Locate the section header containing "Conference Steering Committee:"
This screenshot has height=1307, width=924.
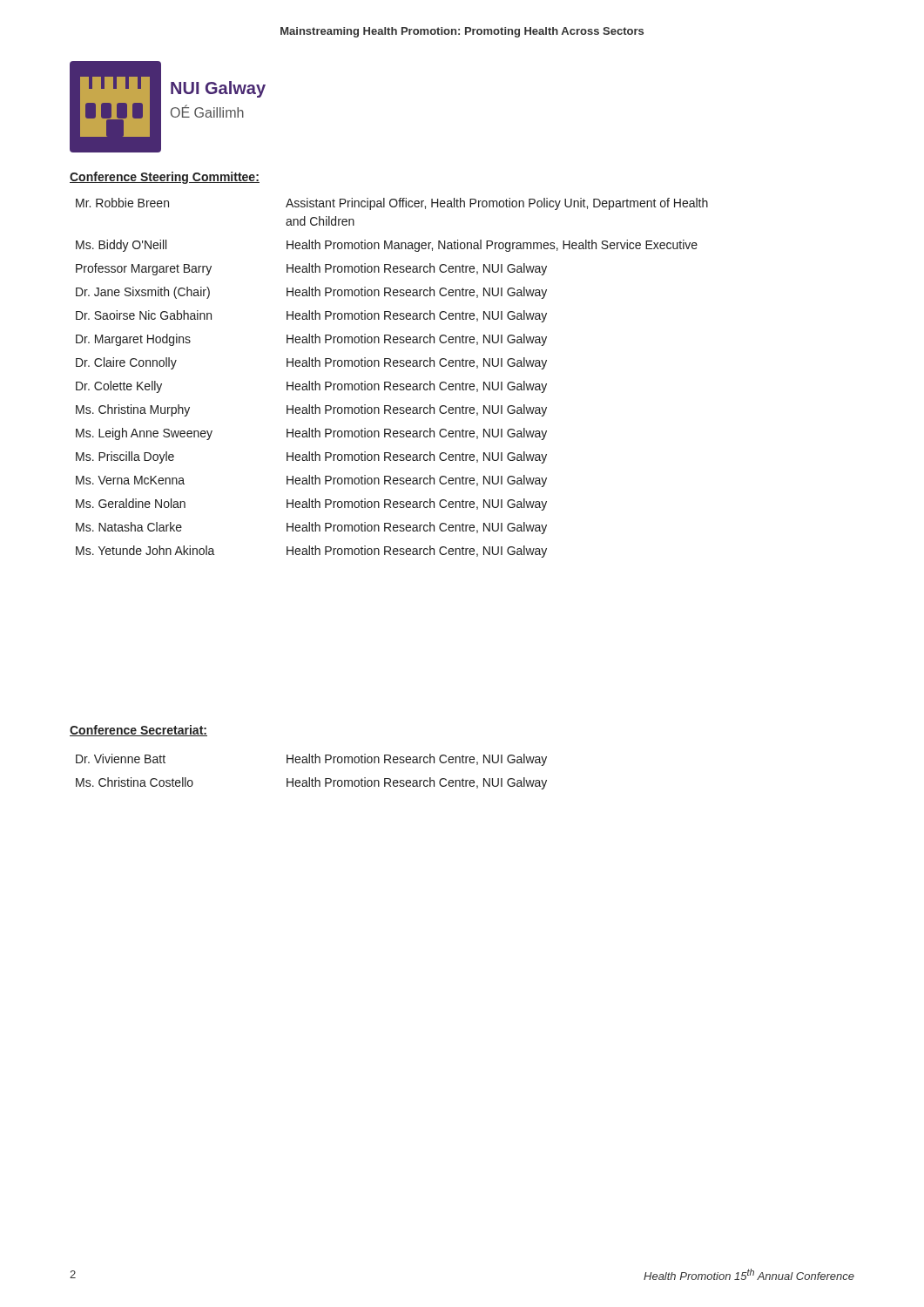pos(165,177)
